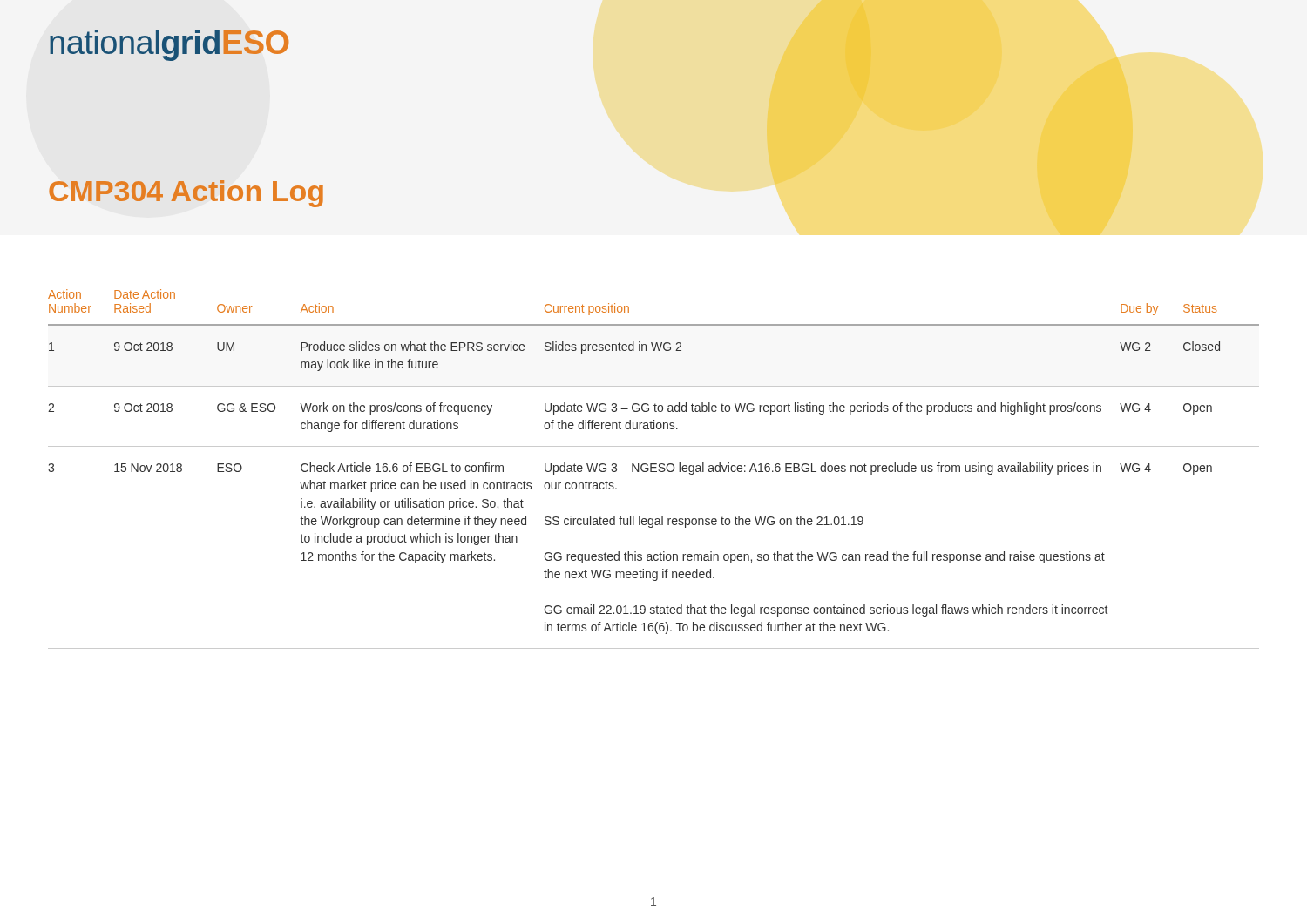
Task: Click on the title containing "CMP304 Action Log"
Action: coord(187,191)
